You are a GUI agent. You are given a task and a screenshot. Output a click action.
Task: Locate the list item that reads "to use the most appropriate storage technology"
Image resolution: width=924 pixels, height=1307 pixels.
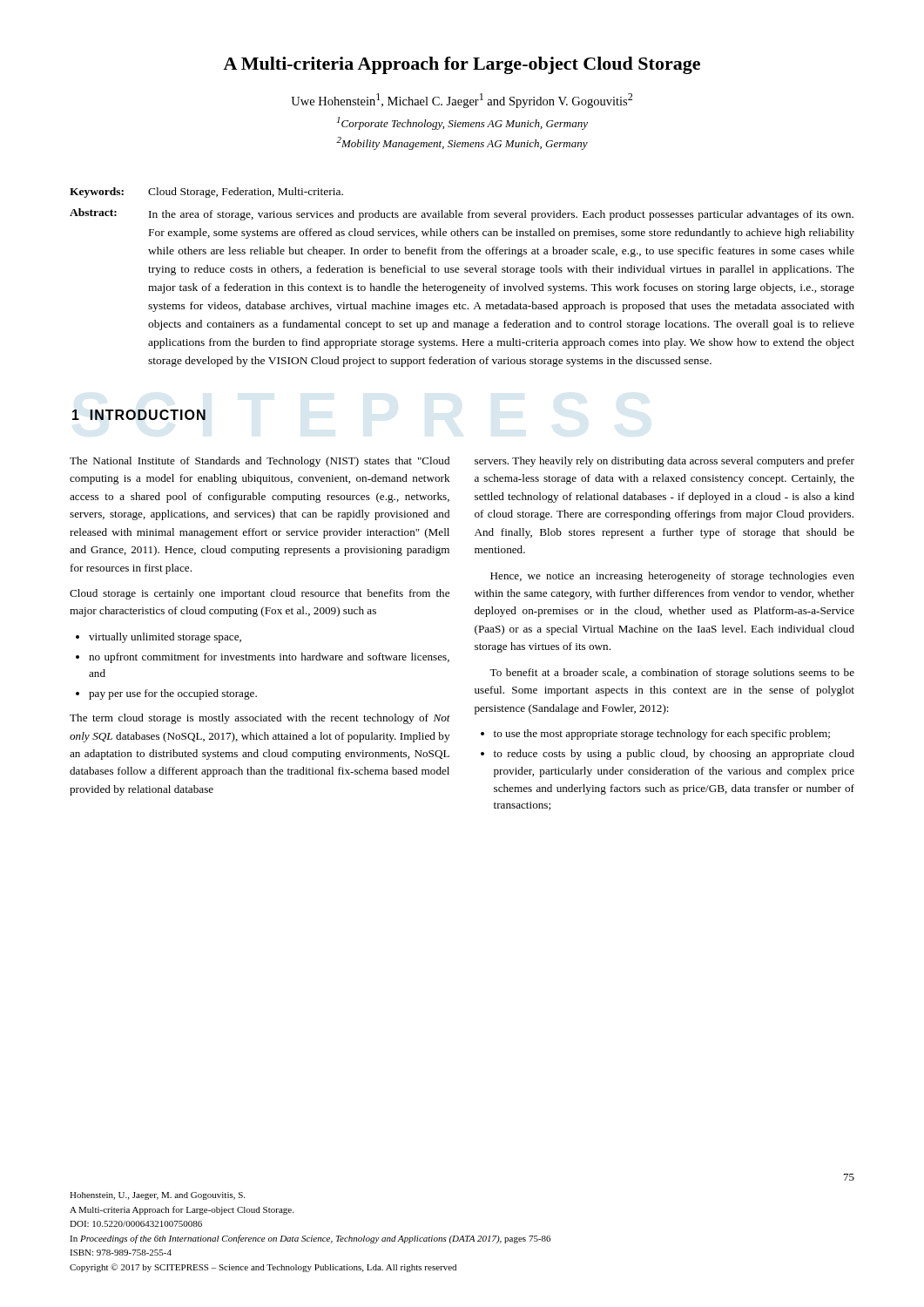(x=662, y=733)
